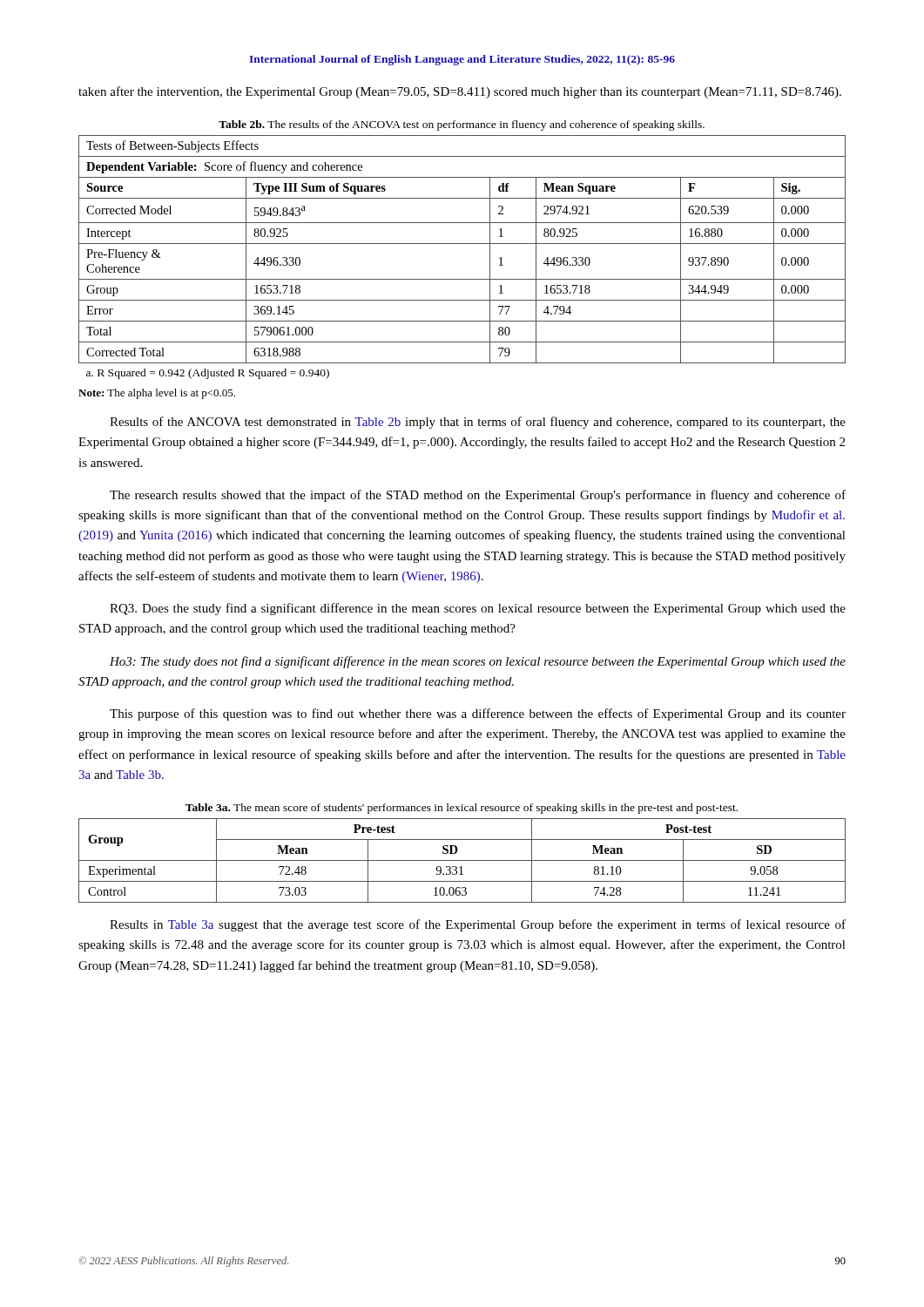Point to the block beginning "RQ3. Does the study"
This screenshot has width=924, height=1307.
point(462,618)
